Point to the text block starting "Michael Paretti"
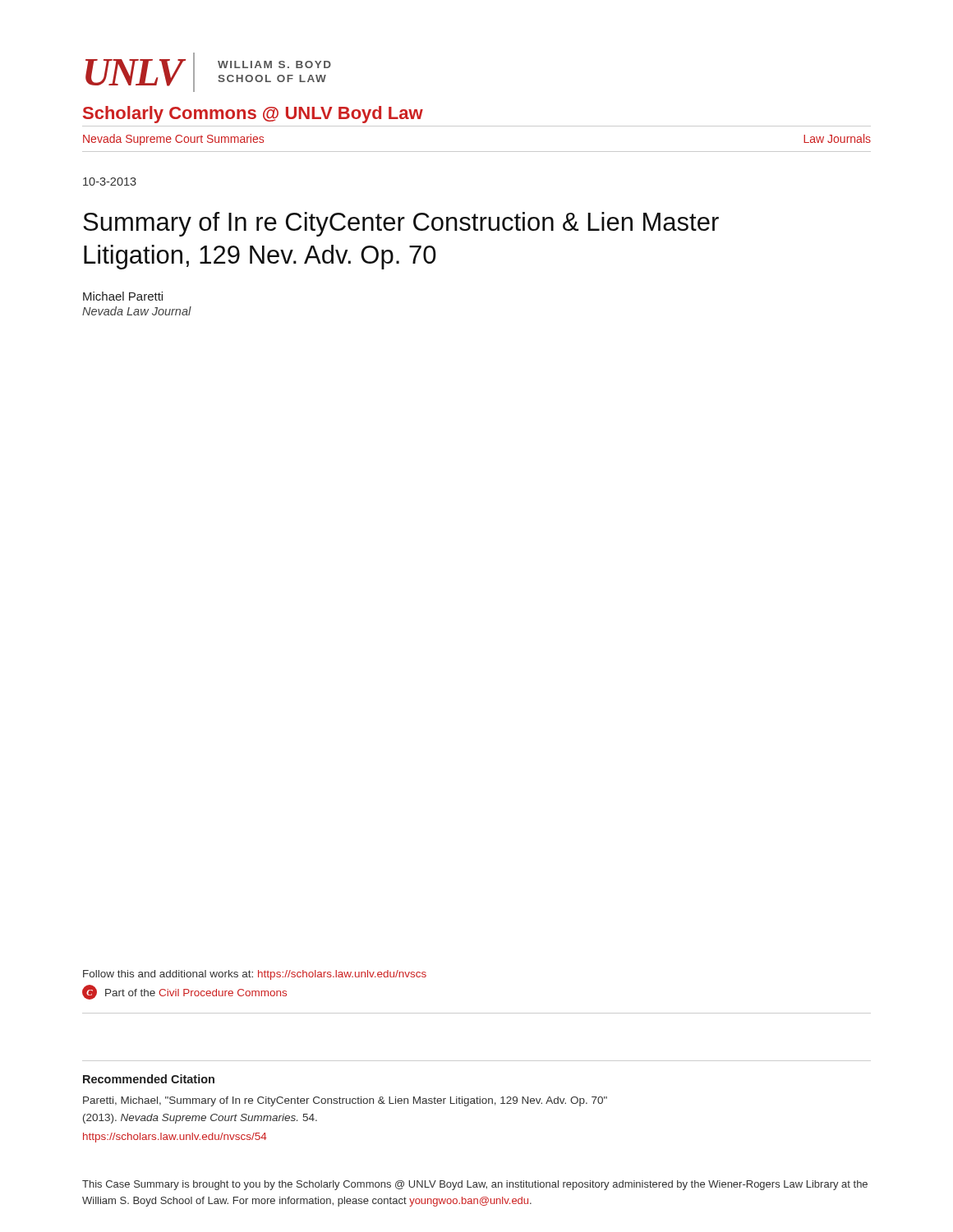Viewport: 953px width, 1232px height. pyautogui.click(x=123, y=296)
